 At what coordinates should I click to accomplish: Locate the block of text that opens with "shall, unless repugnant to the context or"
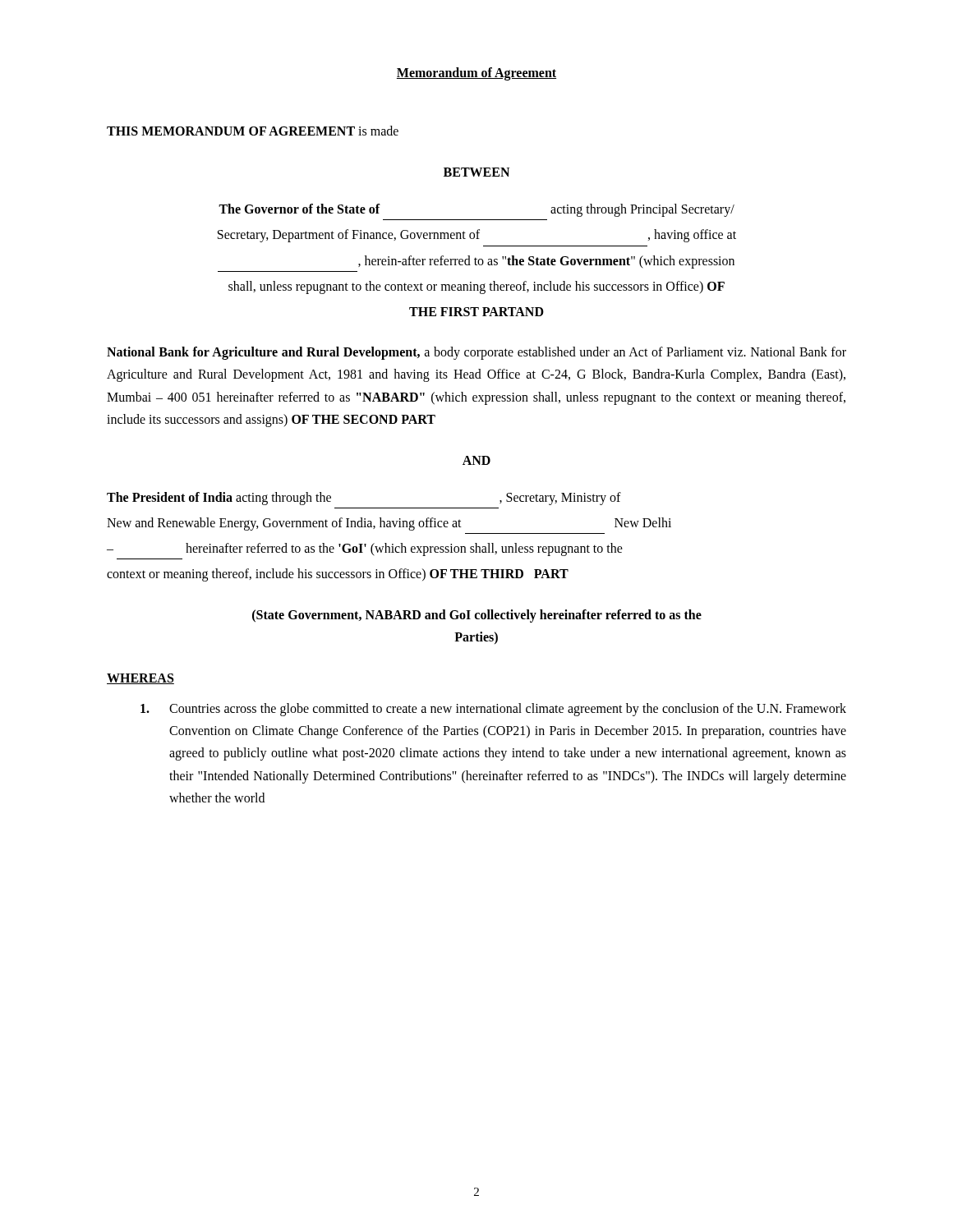pyautogui.click(x=476, y=286)
